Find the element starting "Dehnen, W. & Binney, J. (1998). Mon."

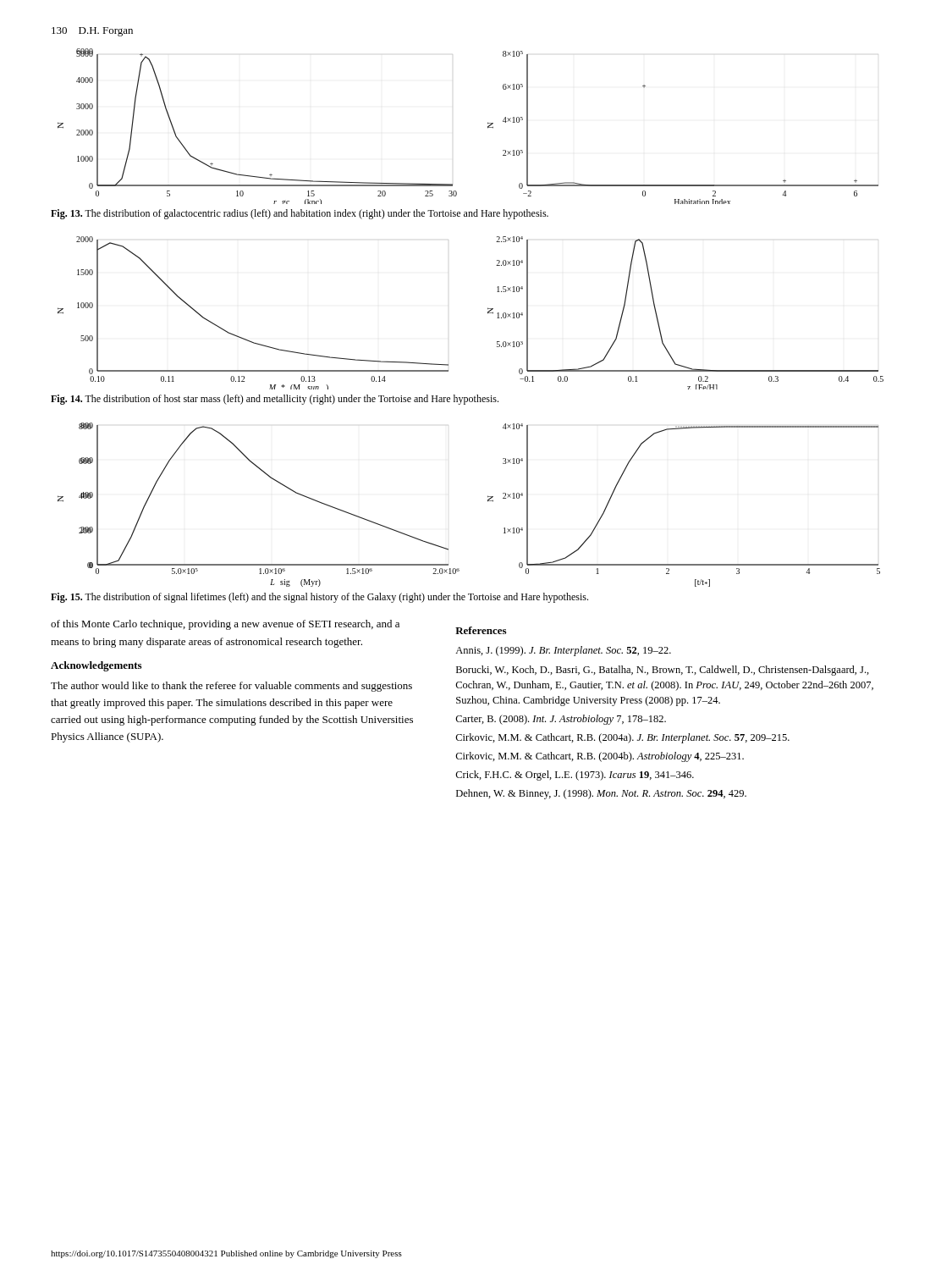(x=601, y=794)
